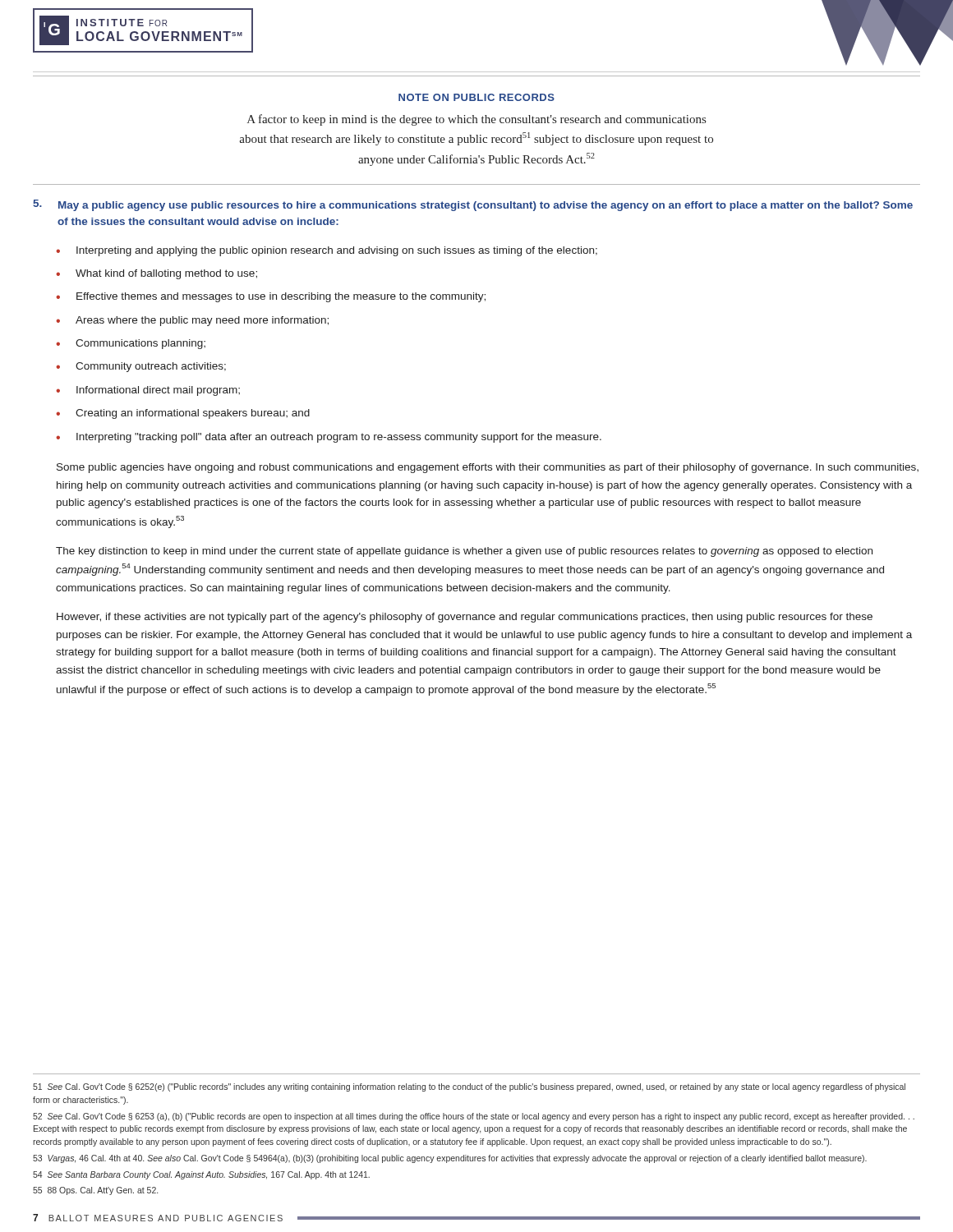Viewport: 953px width, 1232px height.
Task: Find the list item containing "• Interpreting and"
Action: click(327, 251)
